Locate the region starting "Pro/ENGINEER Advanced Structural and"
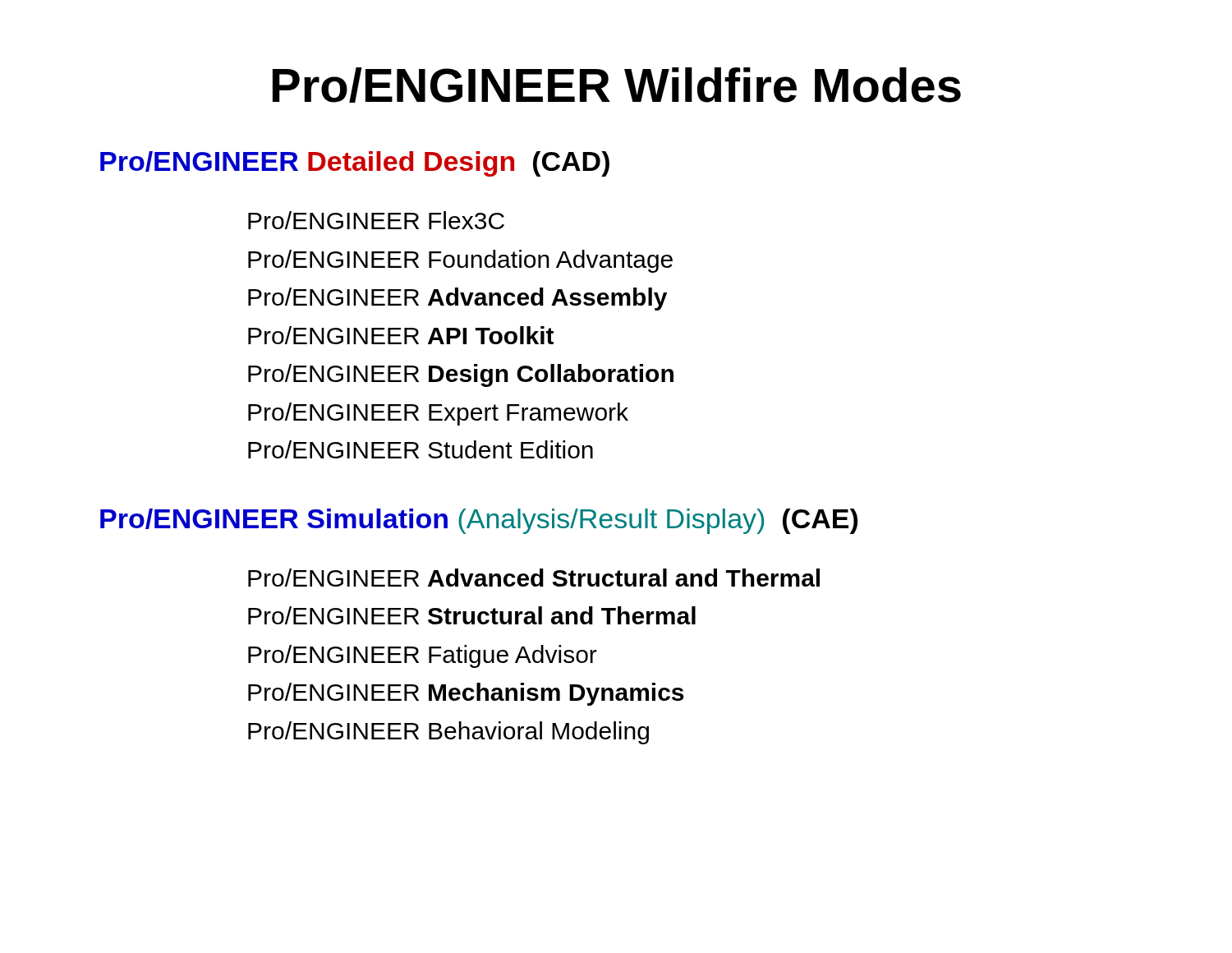 point(534,578)
